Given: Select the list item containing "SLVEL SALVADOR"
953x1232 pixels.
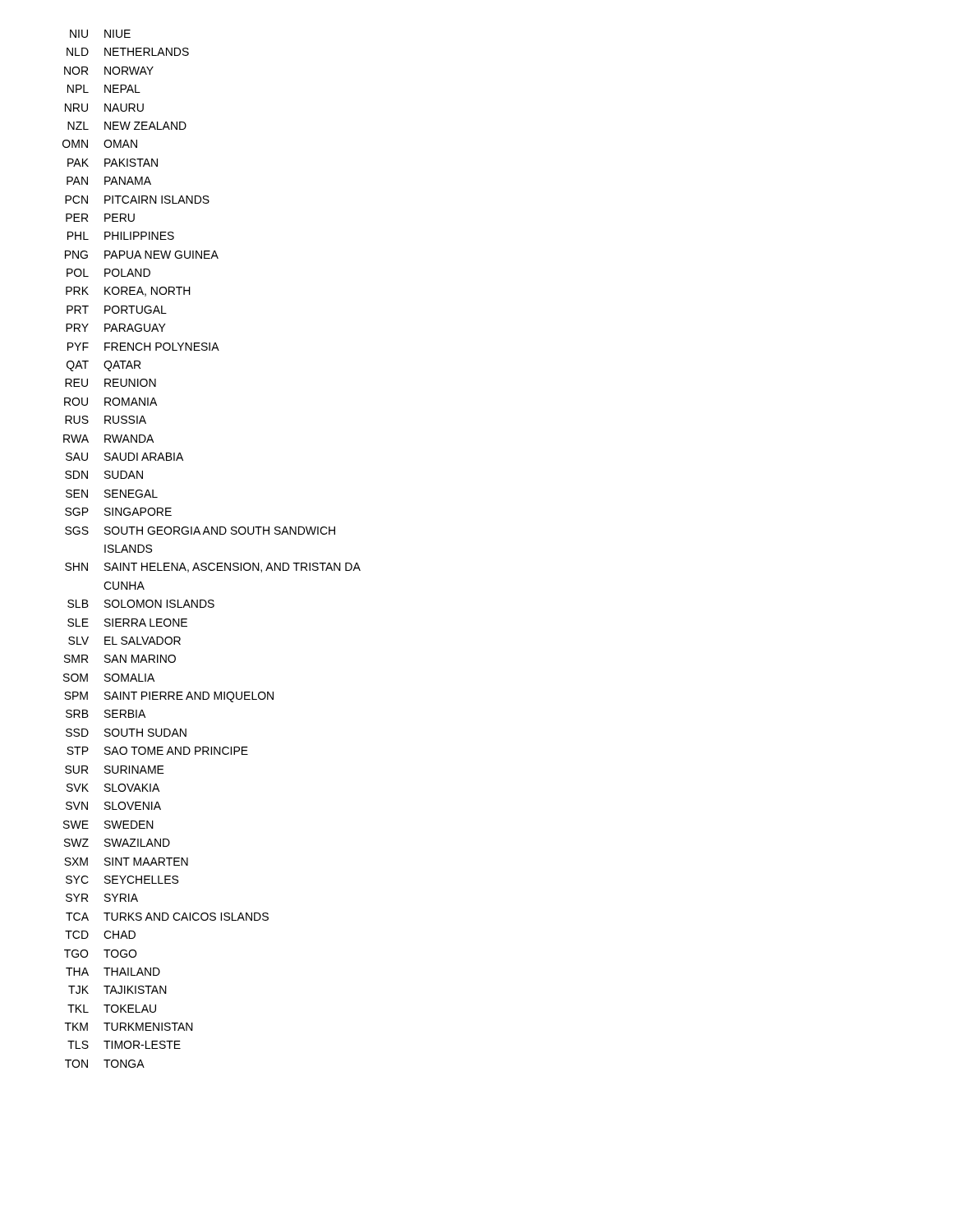Looking at the screenshot, I should 115,641.
